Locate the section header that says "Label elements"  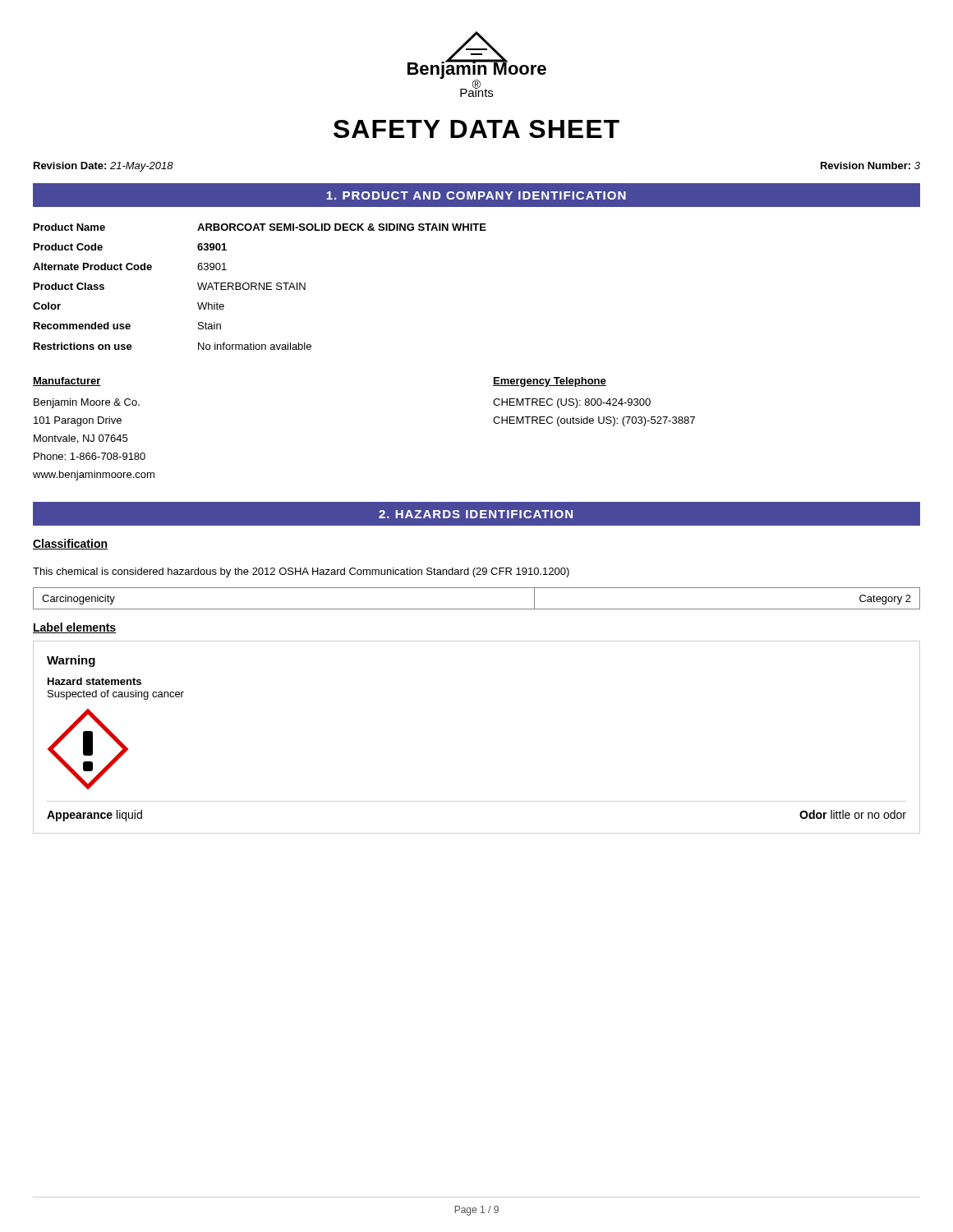coord(74,628)
